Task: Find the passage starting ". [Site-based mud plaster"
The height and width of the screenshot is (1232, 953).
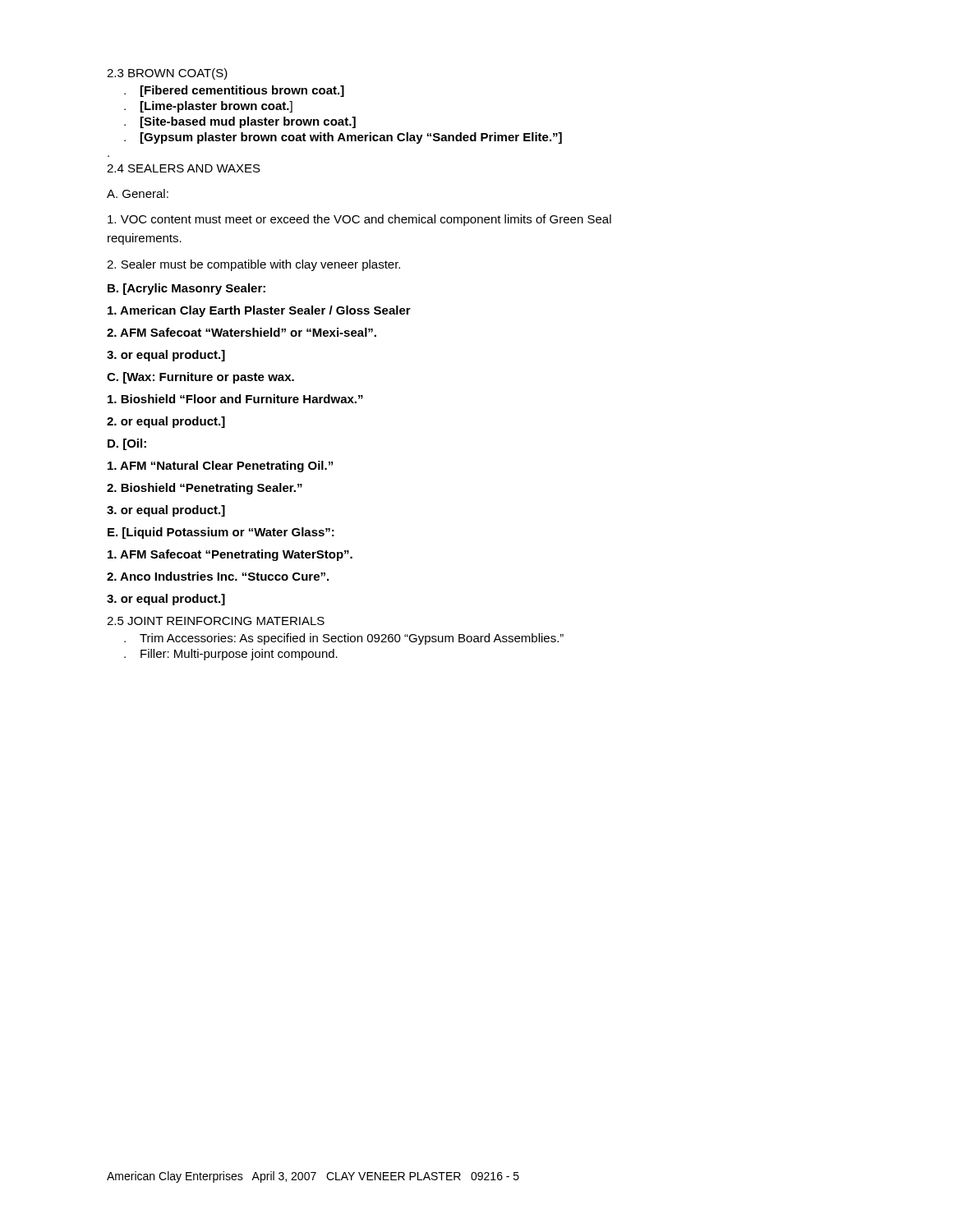Action: click(x=240, y=121)
